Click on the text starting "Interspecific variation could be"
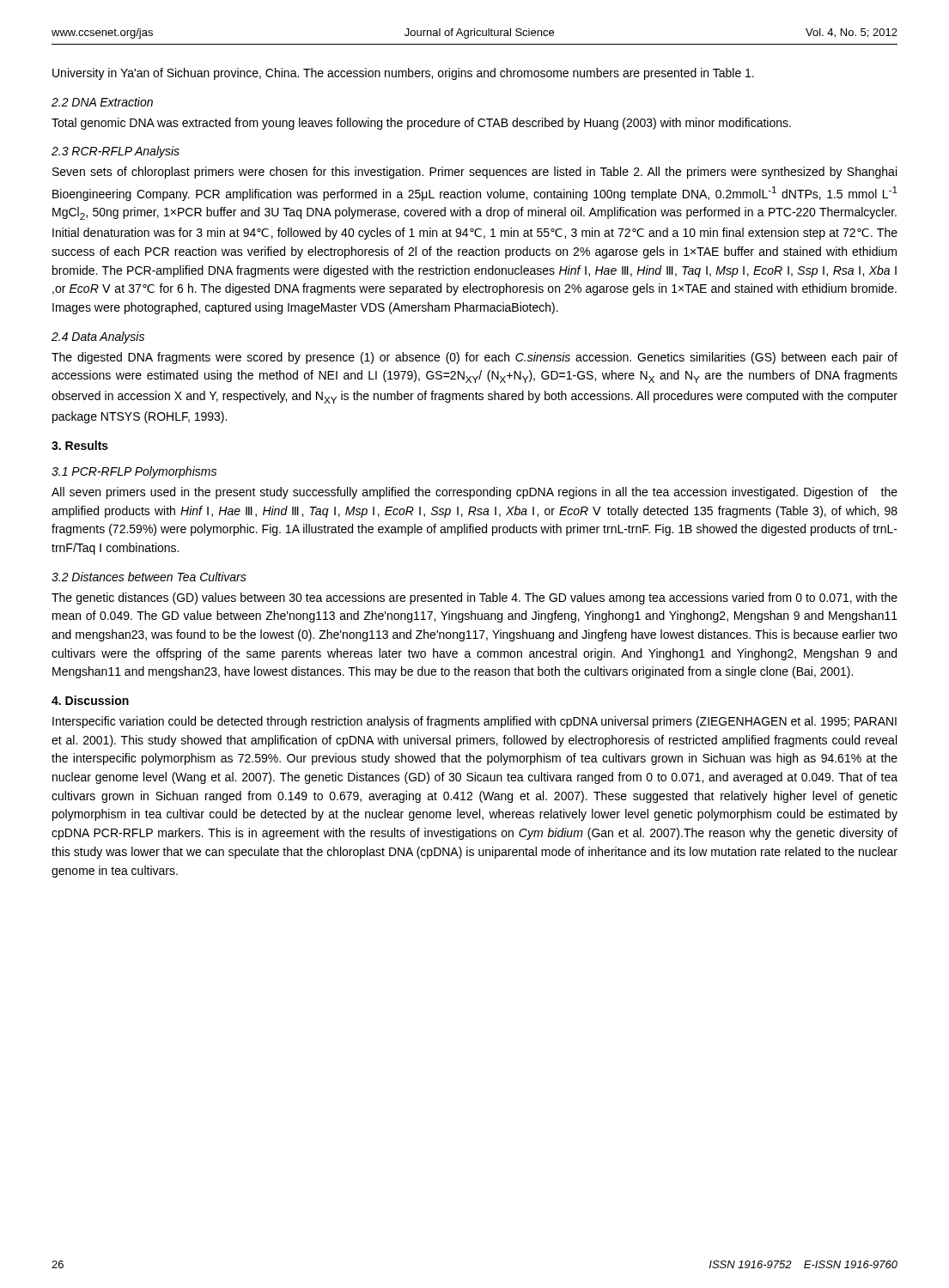 tap(474, 796)
